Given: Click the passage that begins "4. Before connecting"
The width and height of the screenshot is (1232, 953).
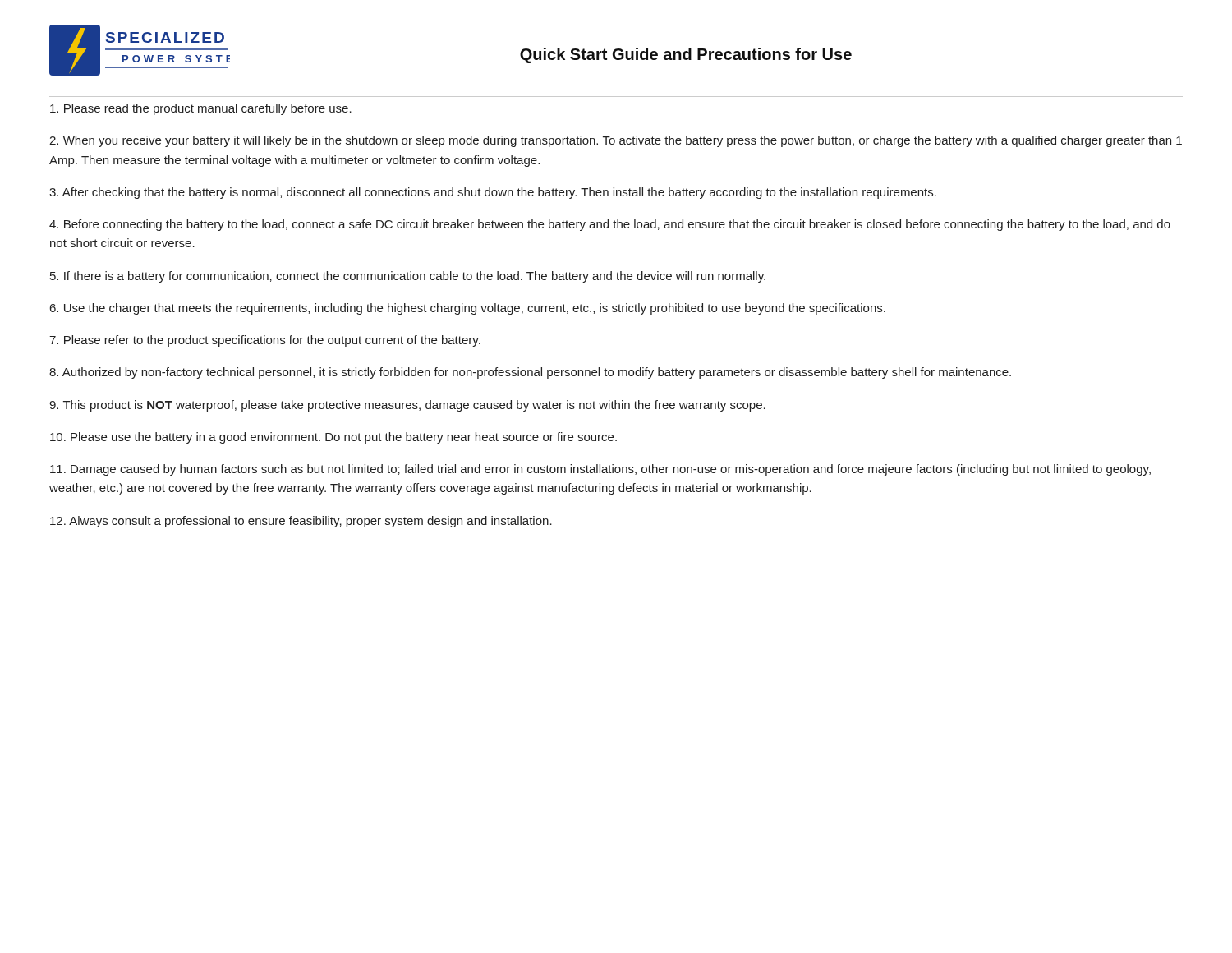Looking at the screenshot, I should 610,233.
